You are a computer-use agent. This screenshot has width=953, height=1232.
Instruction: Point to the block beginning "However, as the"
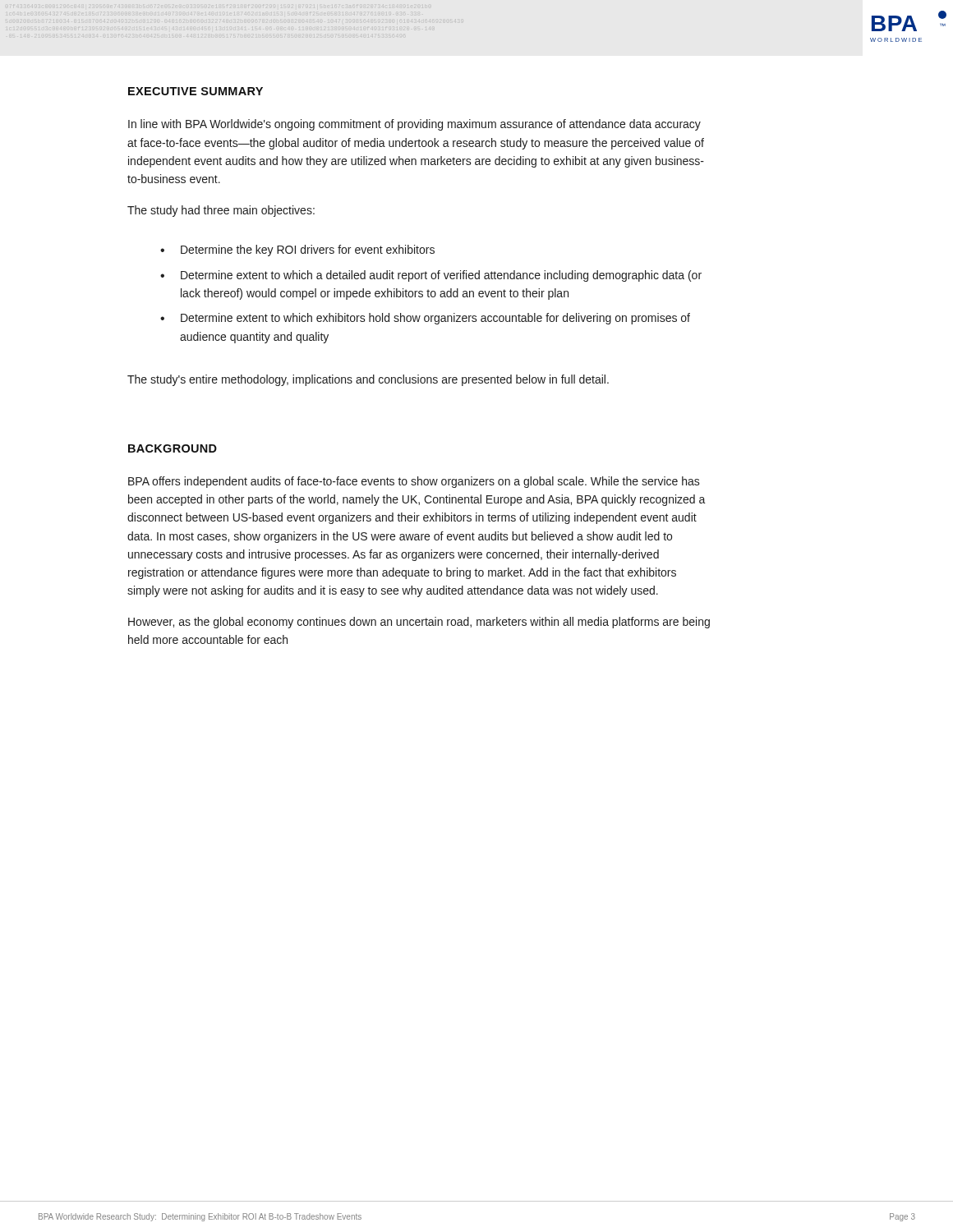coord(419,631)
